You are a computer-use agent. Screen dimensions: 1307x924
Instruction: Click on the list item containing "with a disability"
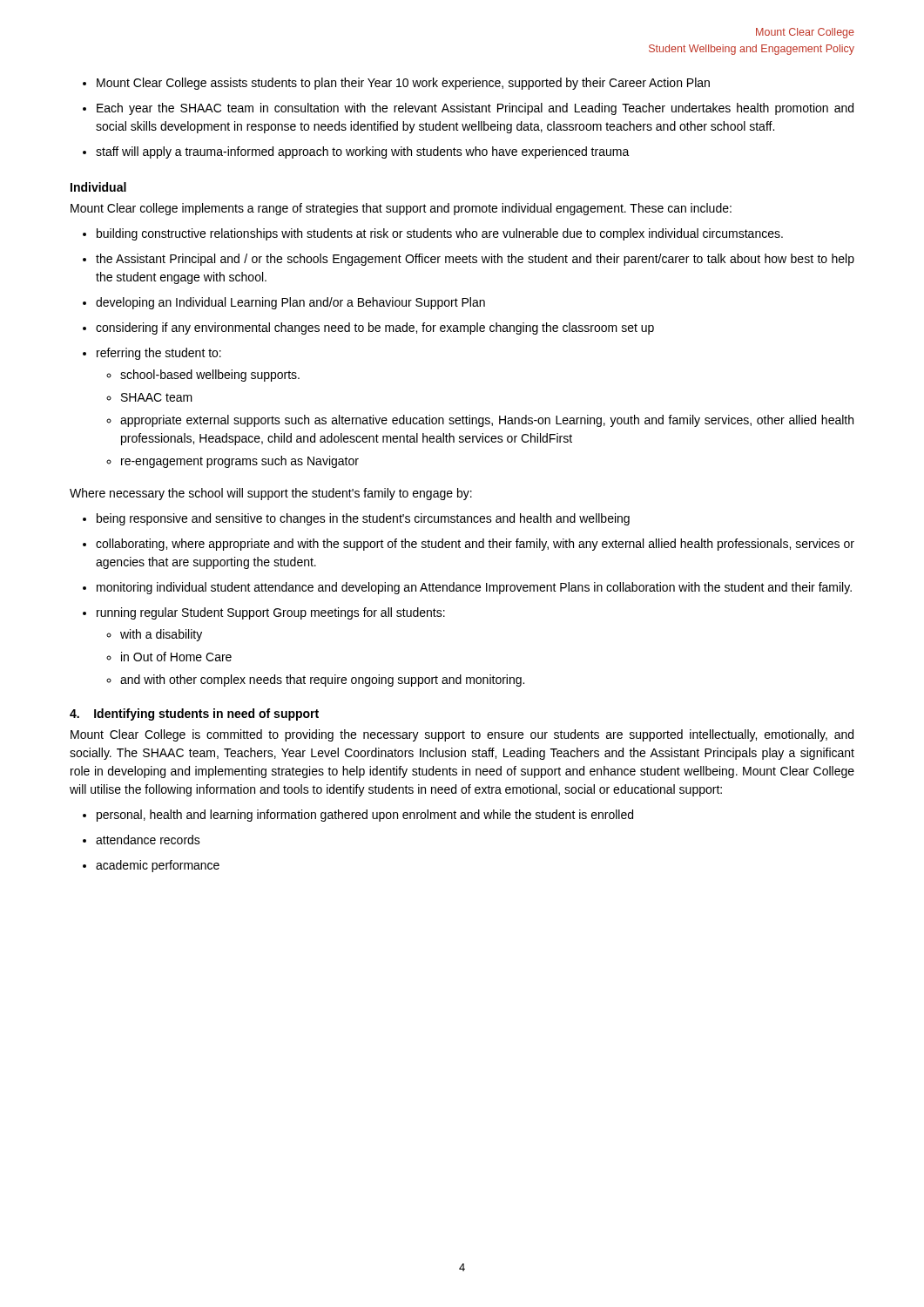[161, 634]
